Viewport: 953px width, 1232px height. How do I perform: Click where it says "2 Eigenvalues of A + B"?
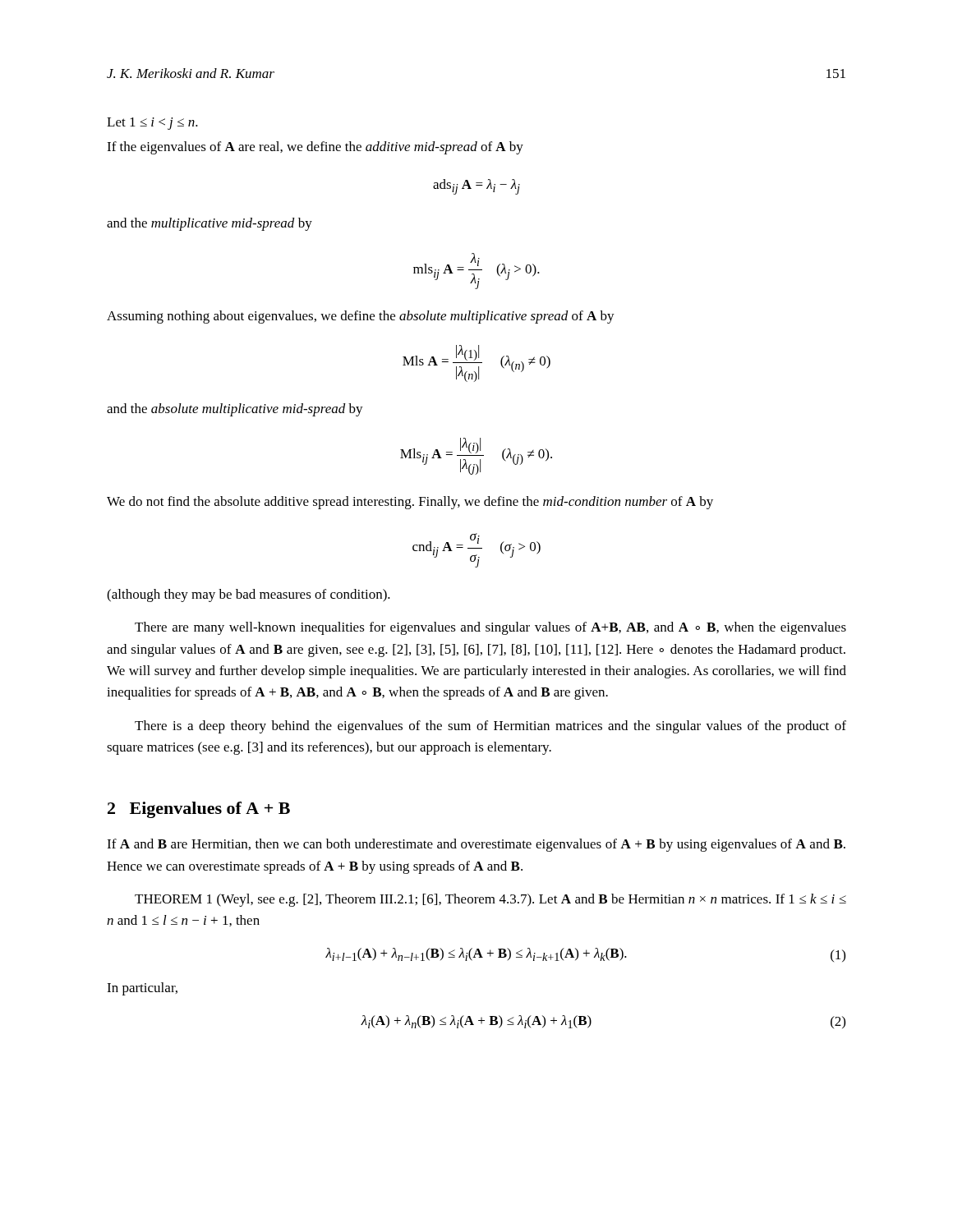[x=199, y=808]
